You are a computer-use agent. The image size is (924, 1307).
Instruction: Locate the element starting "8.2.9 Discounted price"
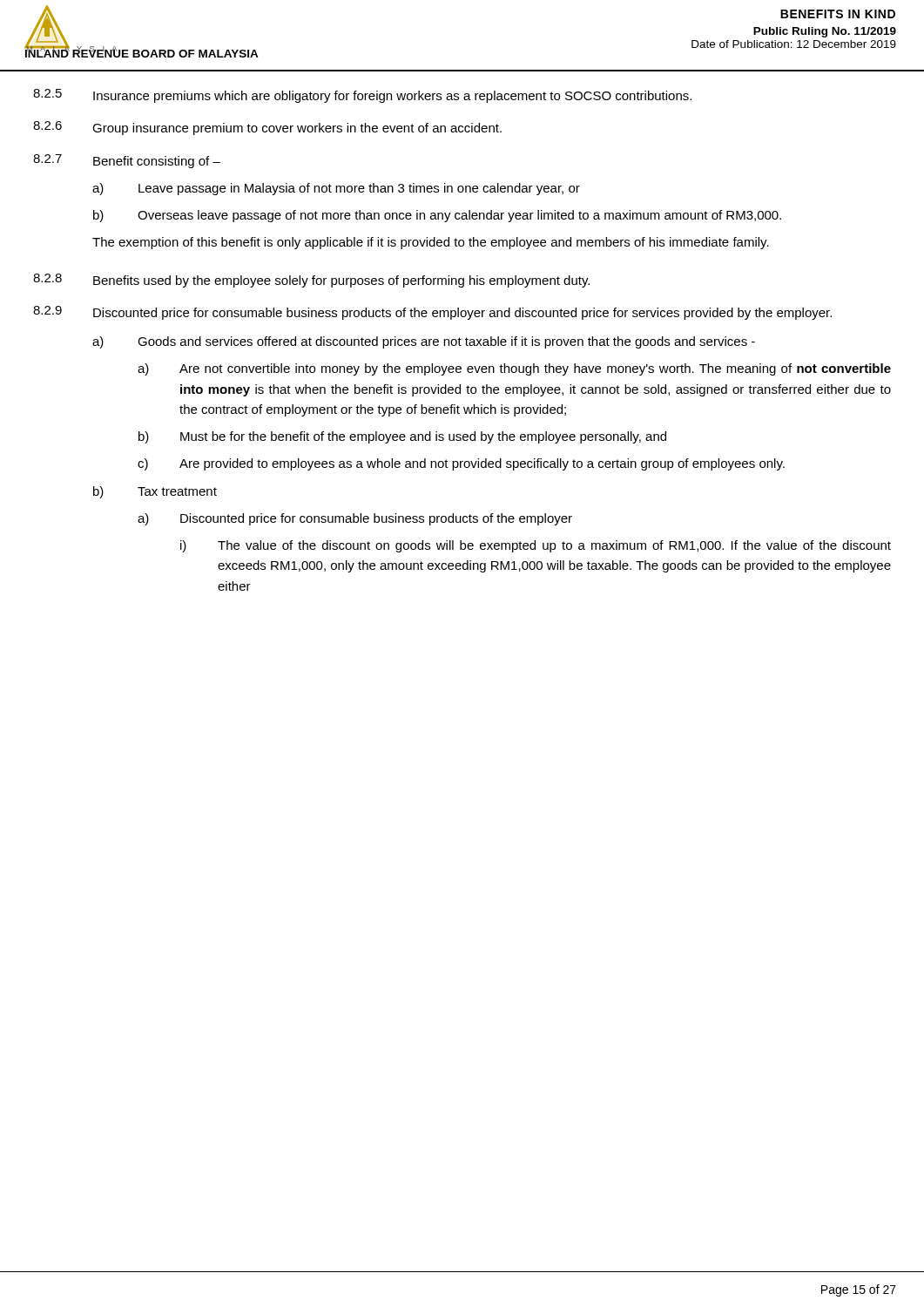pos(462,452)
